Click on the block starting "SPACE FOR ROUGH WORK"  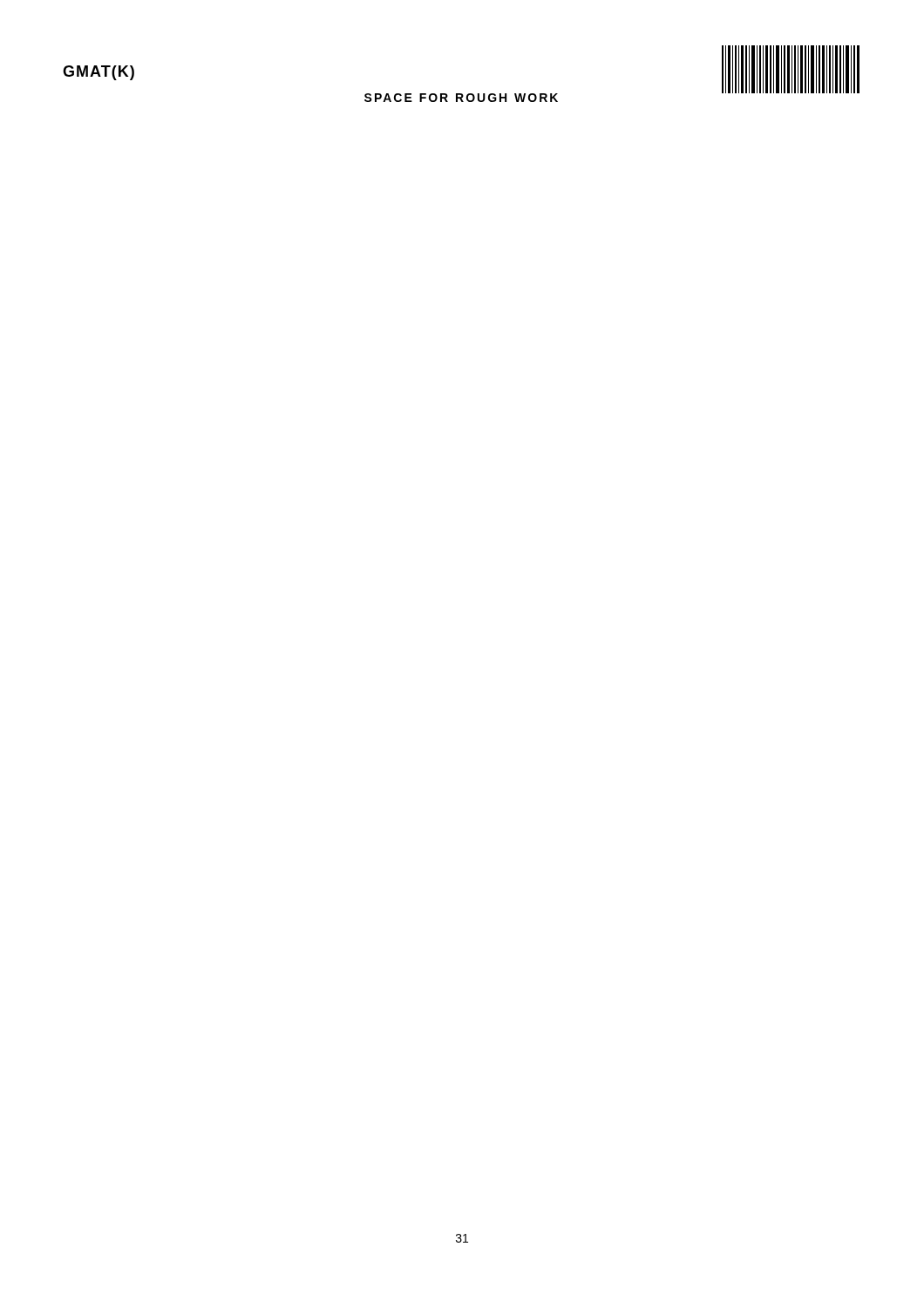(x=462, y=98)
